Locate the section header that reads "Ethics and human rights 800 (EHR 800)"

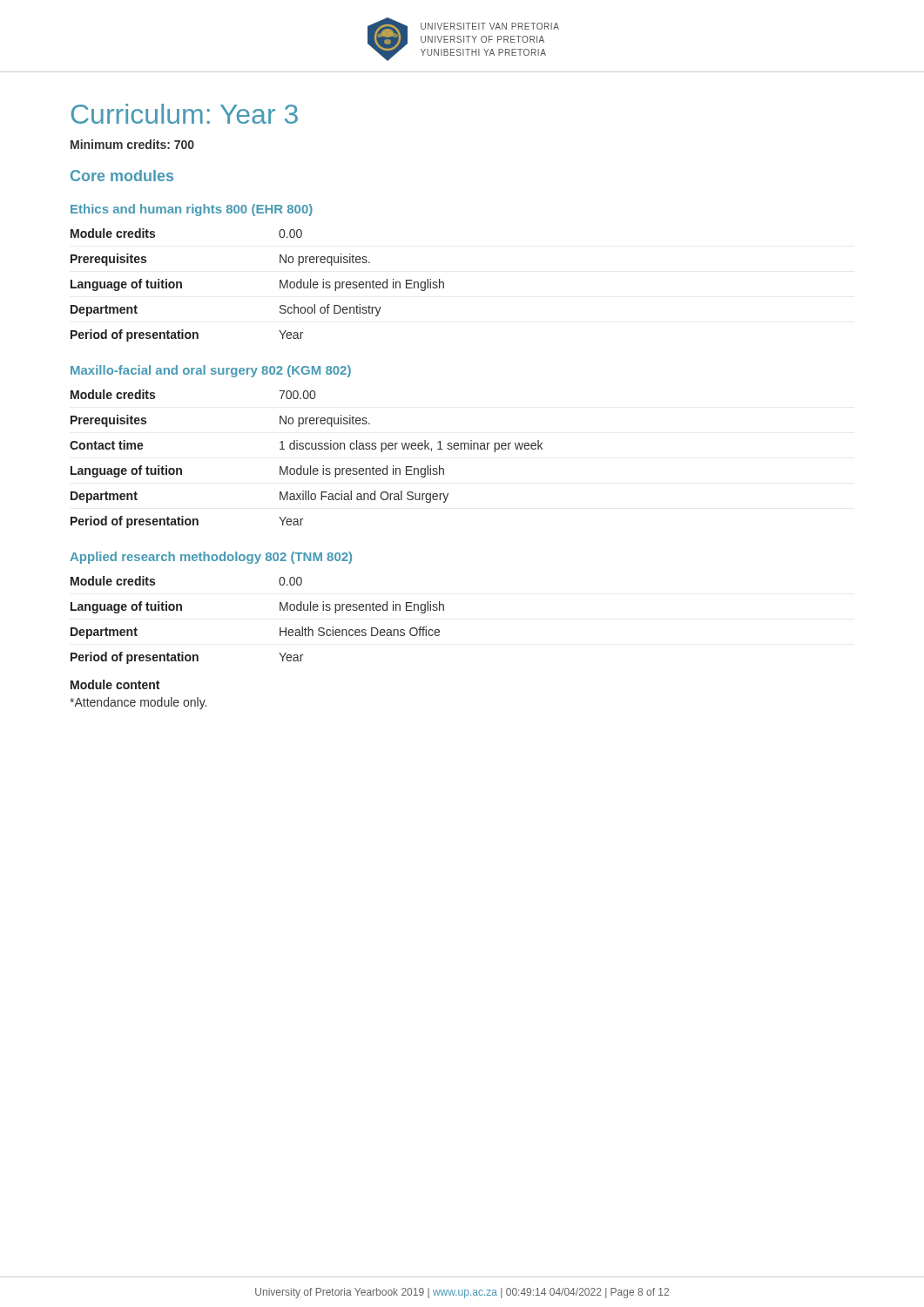click(192, 210)
